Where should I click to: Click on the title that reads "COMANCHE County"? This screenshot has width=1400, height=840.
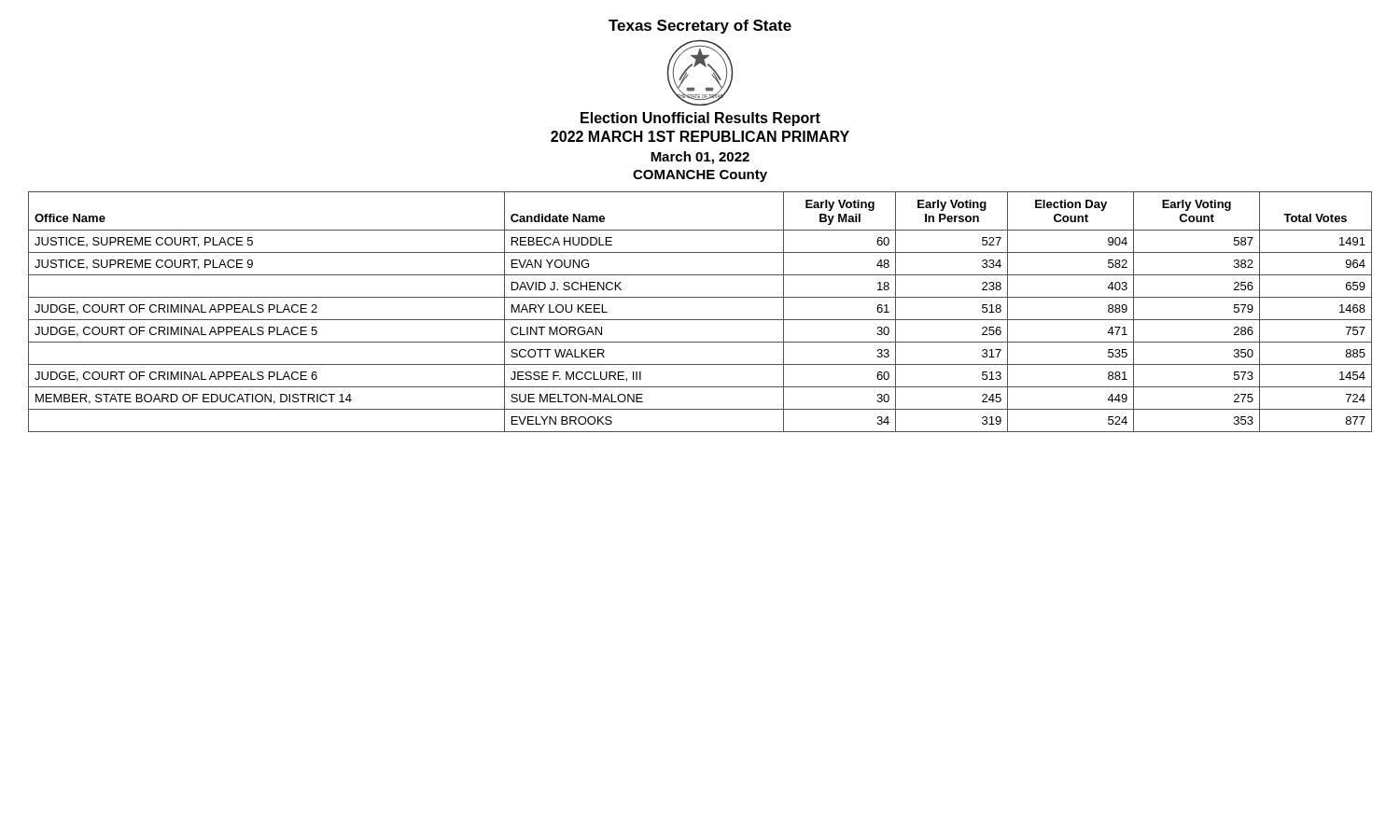point(700,174)
